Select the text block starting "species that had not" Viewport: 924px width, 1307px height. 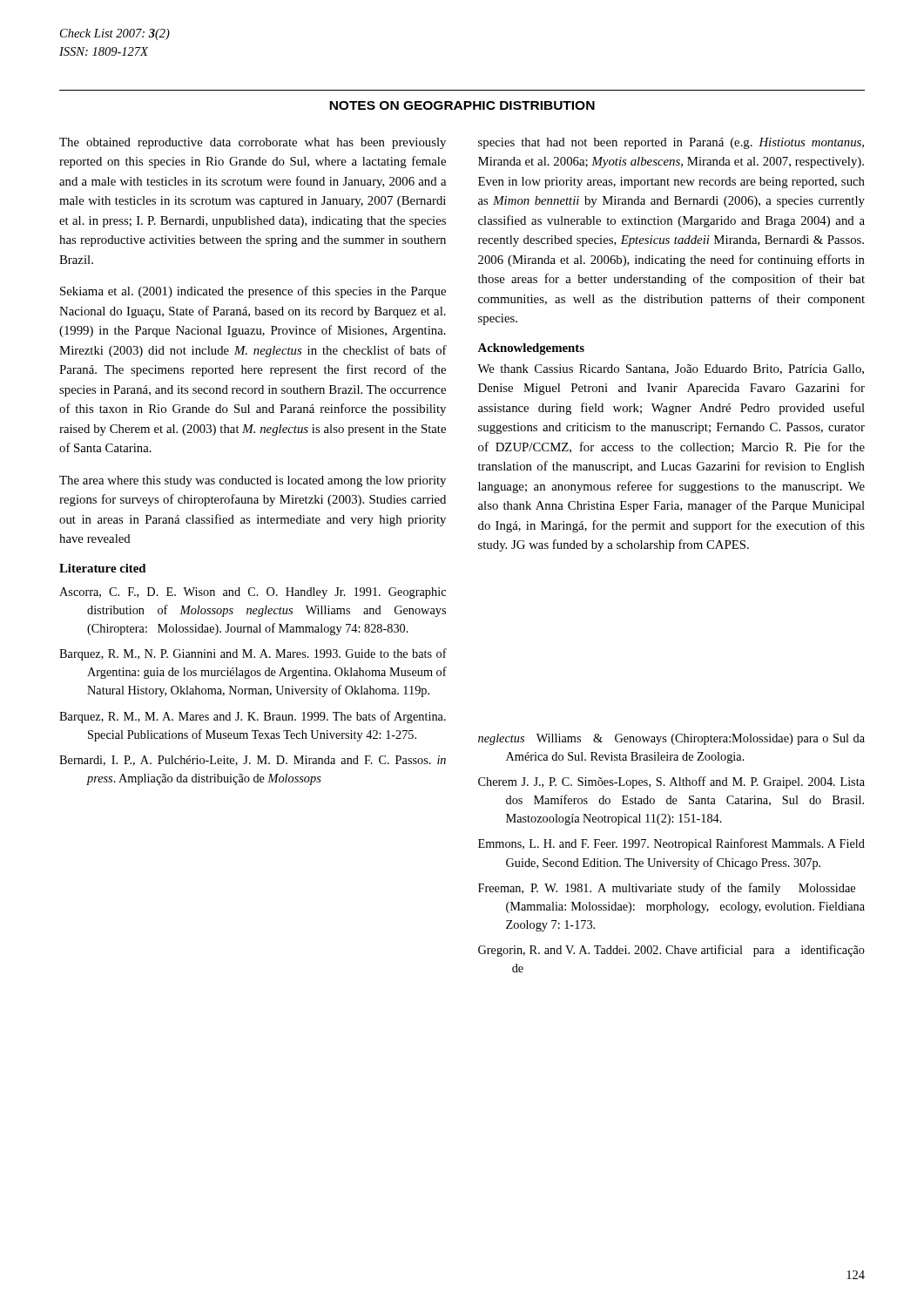(x=671, y=230)
